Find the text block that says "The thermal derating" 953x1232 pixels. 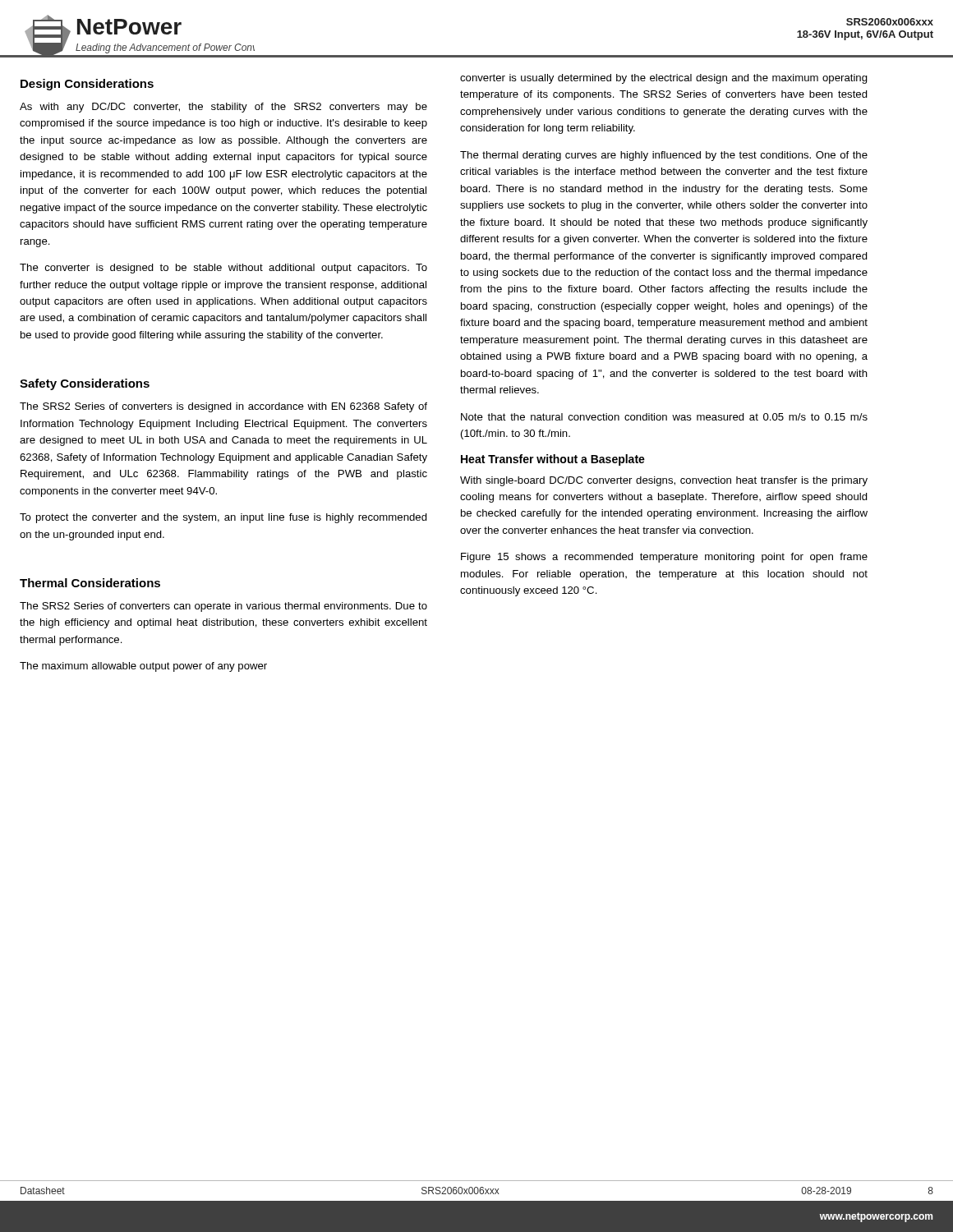pyautogui.click(x=664, y=272)
